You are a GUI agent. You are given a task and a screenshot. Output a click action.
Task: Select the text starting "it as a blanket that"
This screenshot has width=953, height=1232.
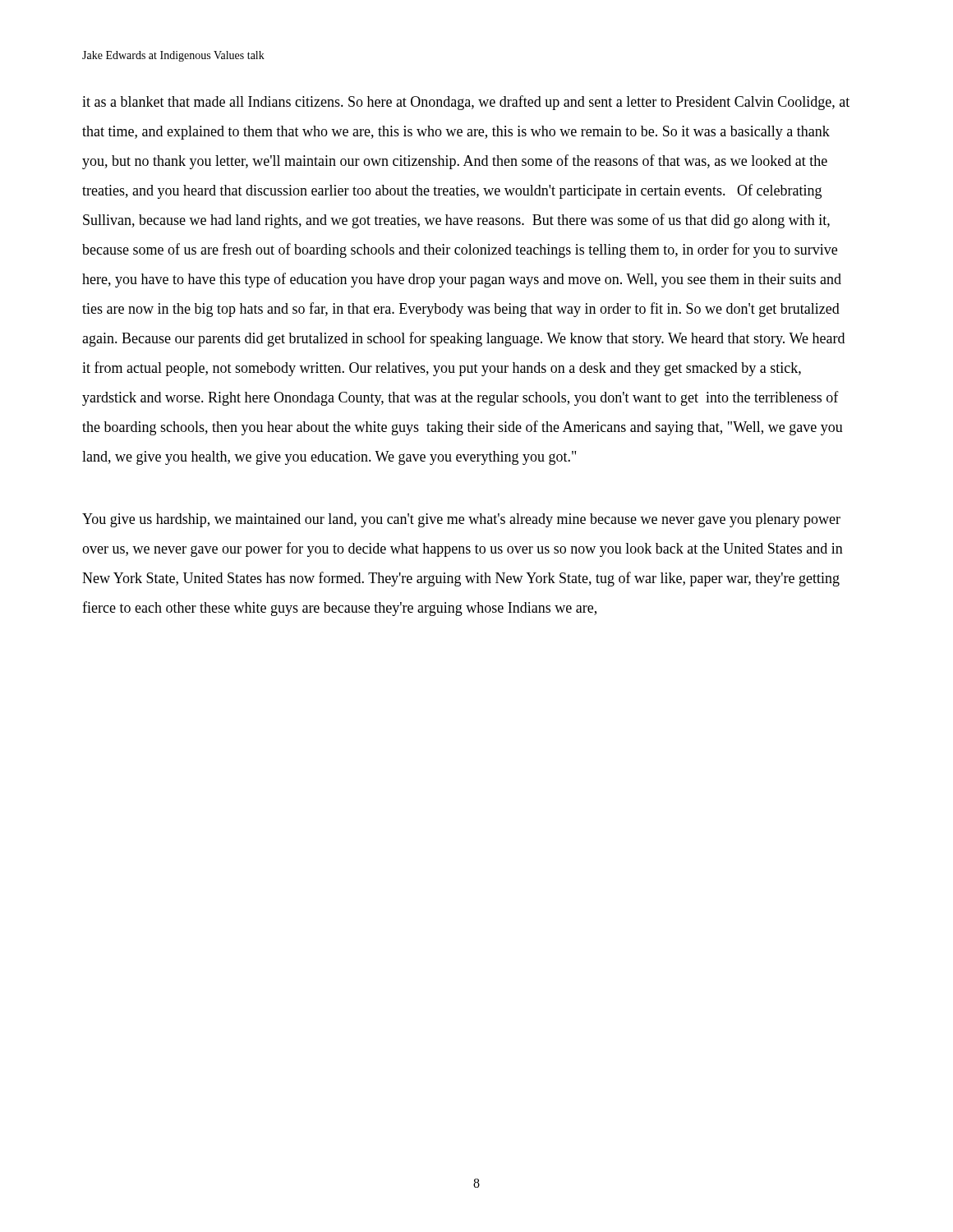pos(466,279)
